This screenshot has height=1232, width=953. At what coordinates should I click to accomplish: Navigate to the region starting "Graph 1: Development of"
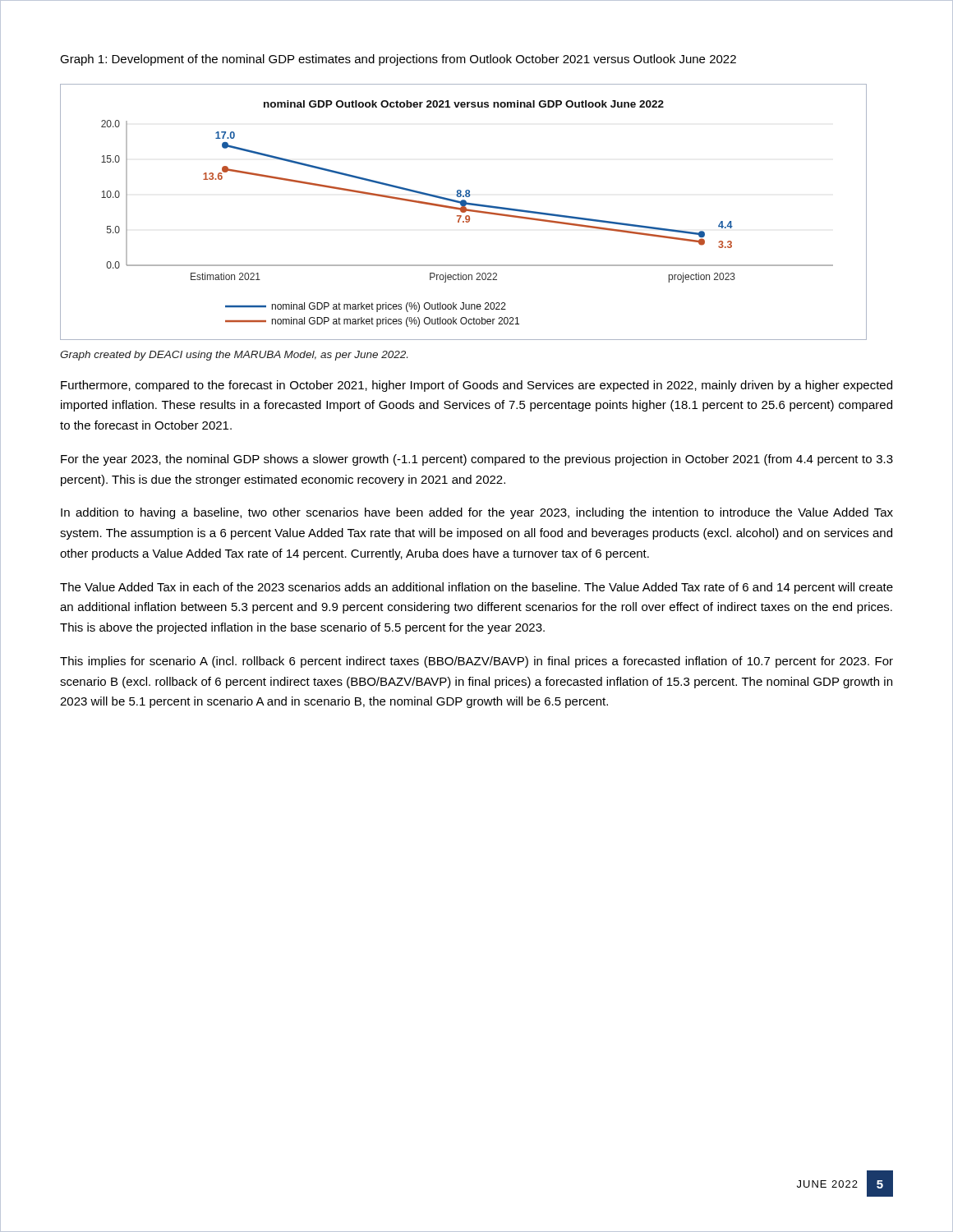coord(398,59)
